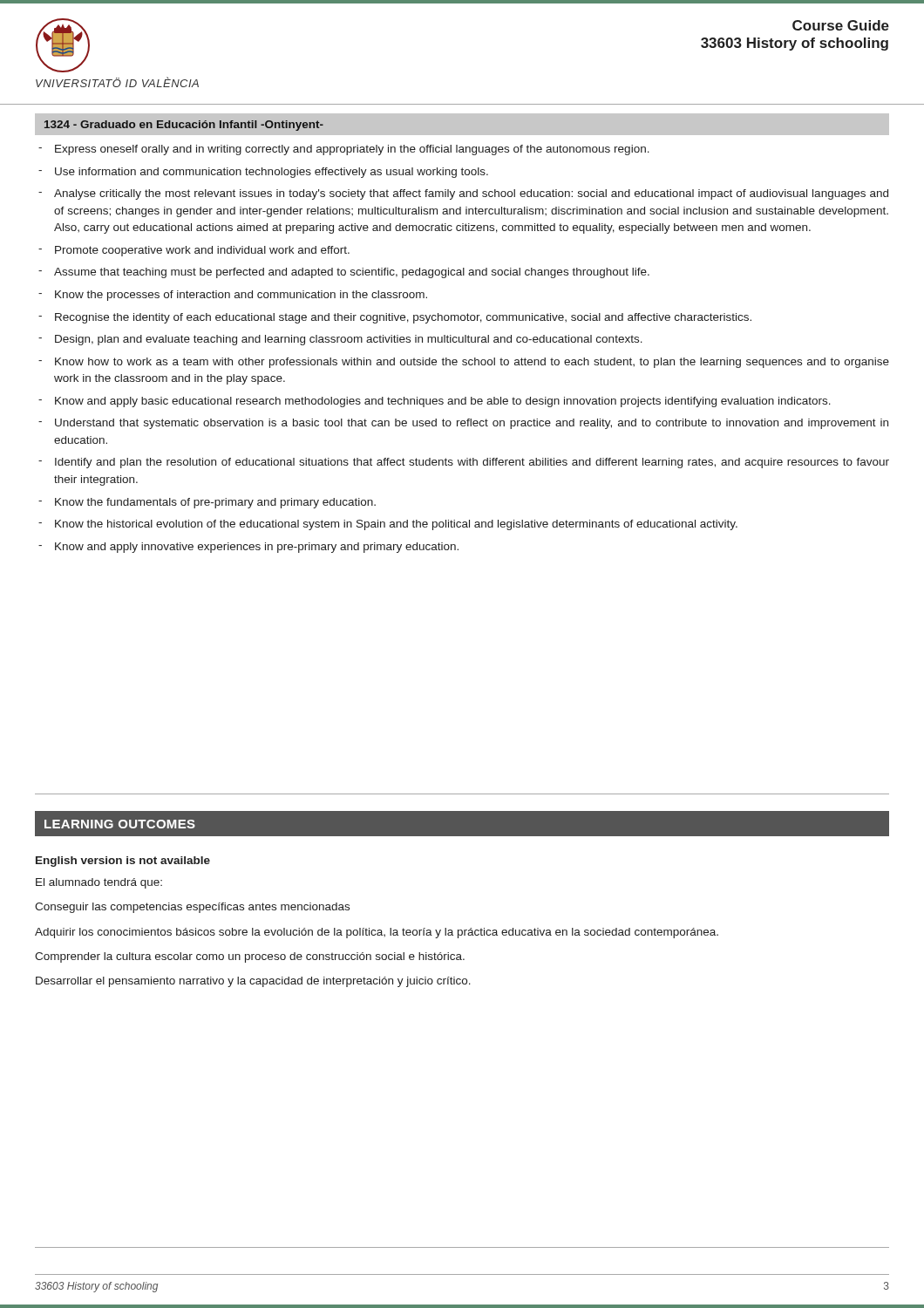Navigate to the region starting "- Assume that teaching must be"
Viewport: 924px width, 1308px height.
(x=344, y=272)
